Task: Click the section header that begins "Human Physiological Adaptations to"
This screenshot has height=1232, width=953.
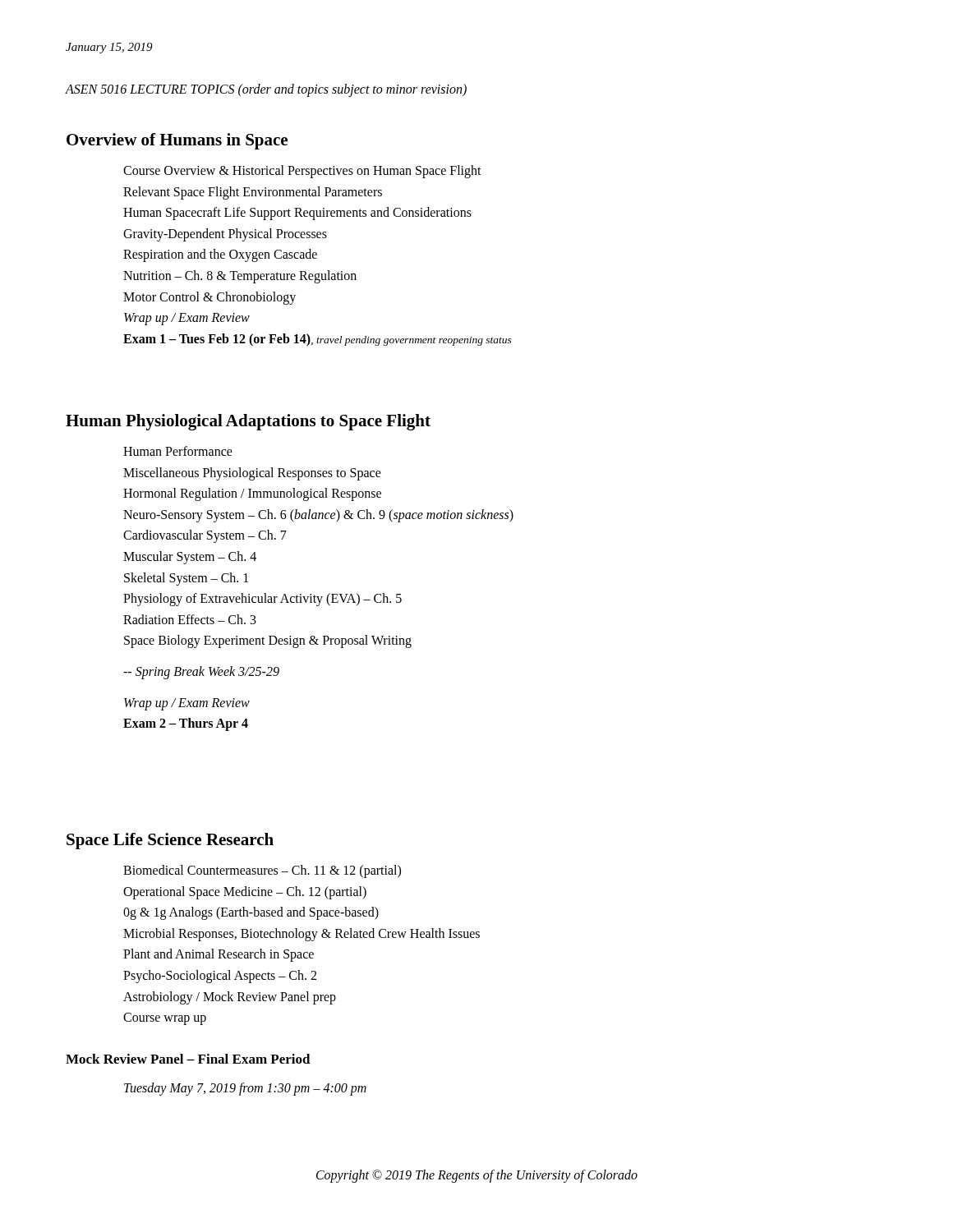Action: [x=248, y=422]
